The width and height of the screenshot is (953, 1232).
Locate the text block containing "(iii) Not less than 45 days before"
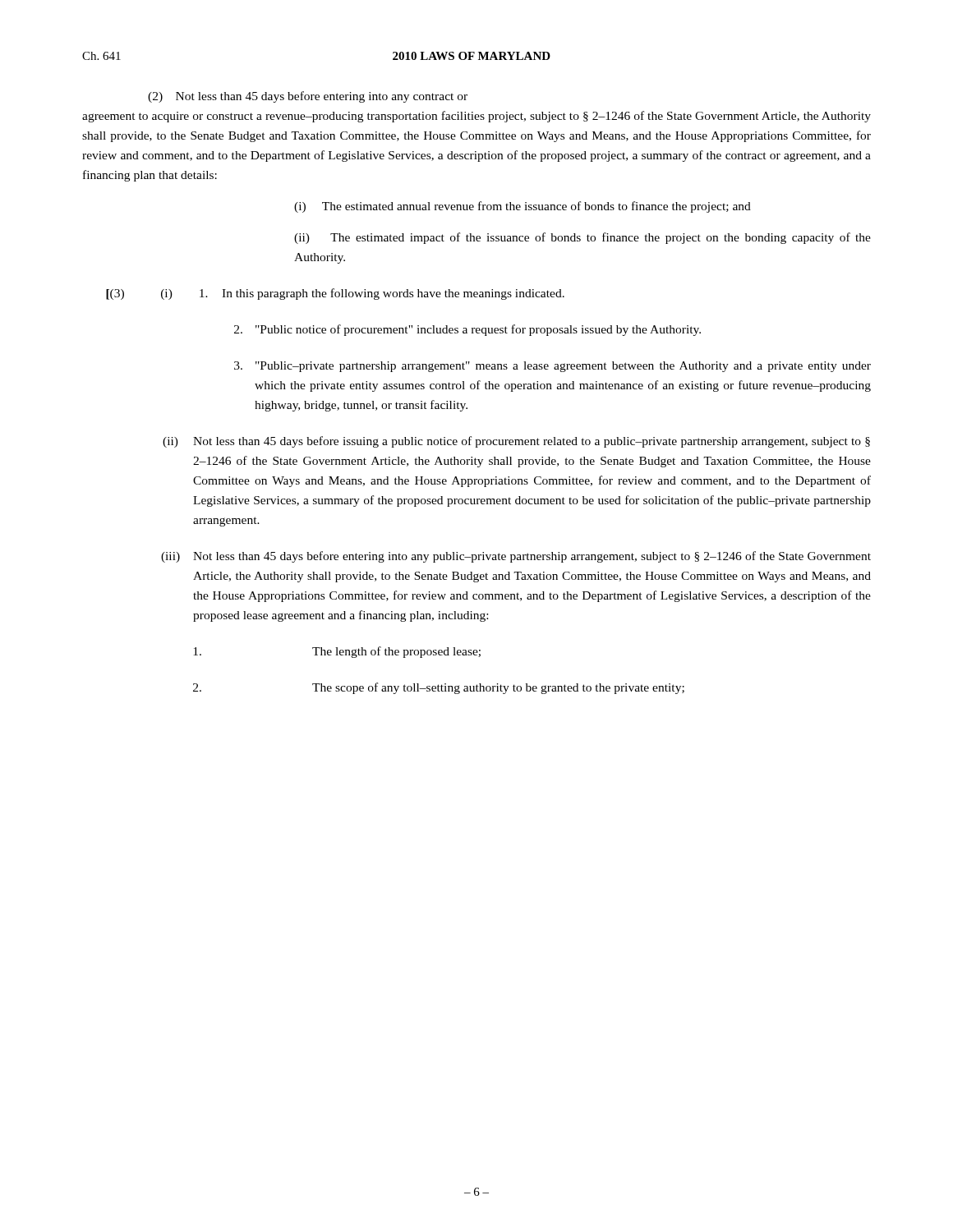click(x=476, y=586)
